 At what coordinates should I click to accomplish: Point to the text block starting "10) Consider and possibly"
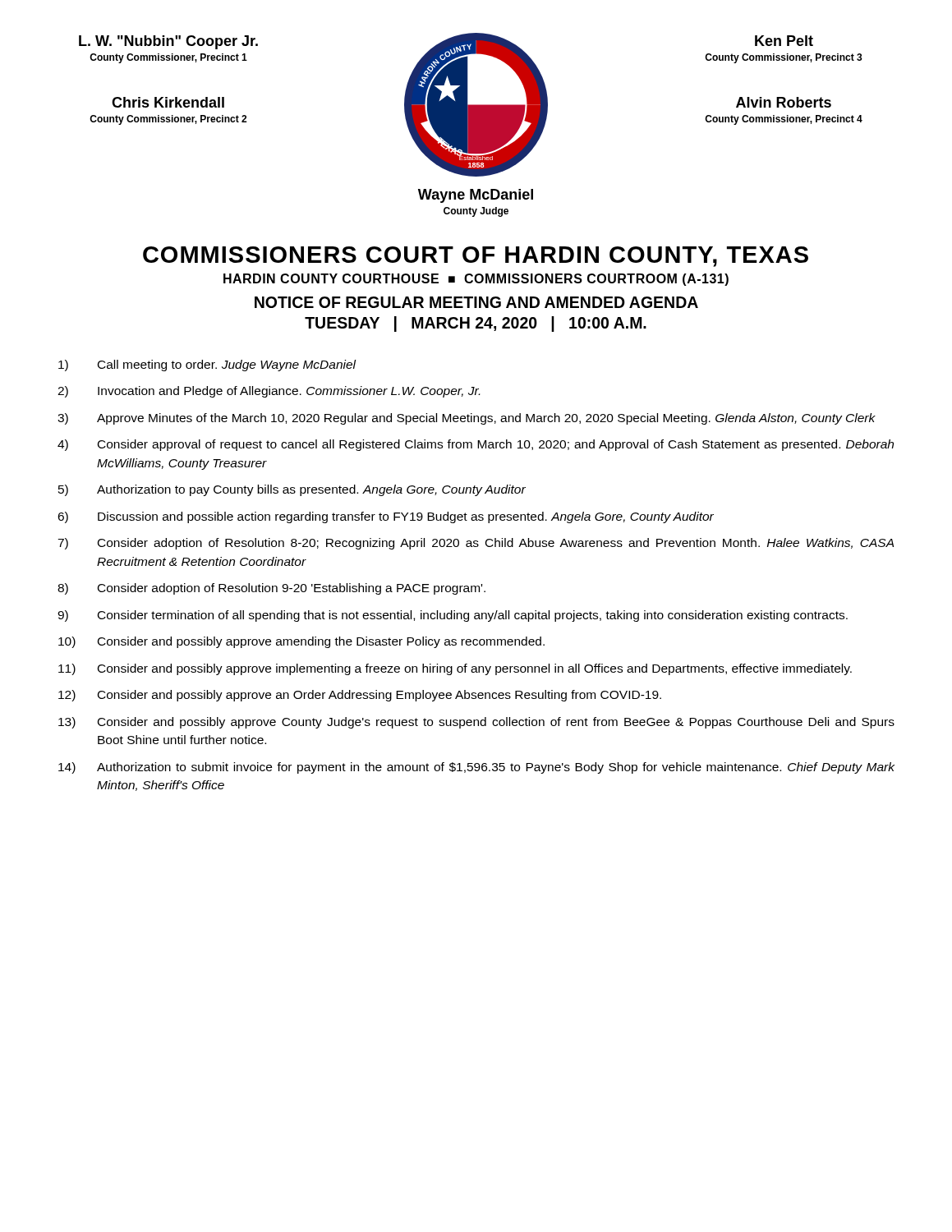coord(476,642)
